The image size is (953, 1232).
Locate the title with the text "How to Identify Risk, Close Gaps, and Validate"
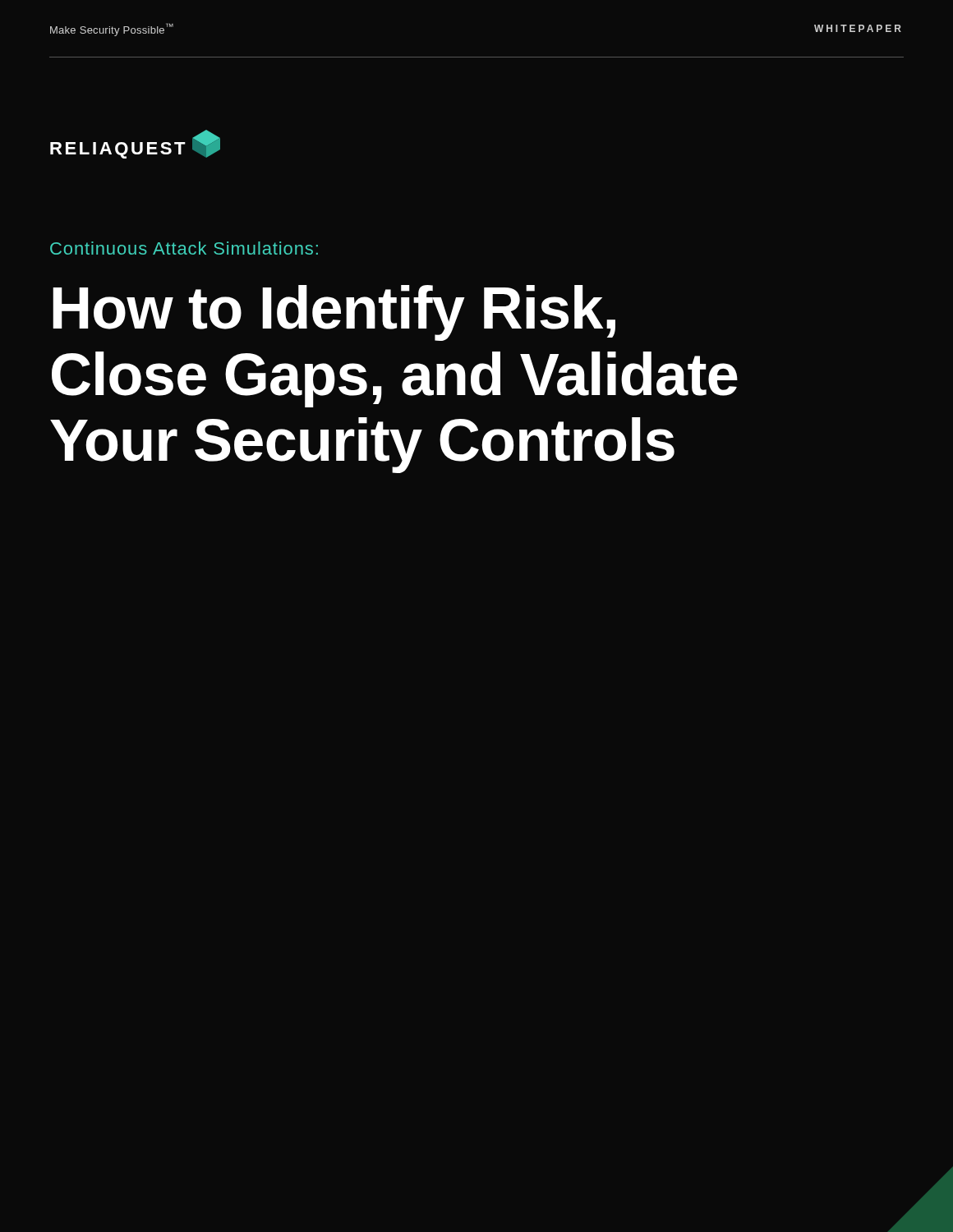tap(394, 374)
